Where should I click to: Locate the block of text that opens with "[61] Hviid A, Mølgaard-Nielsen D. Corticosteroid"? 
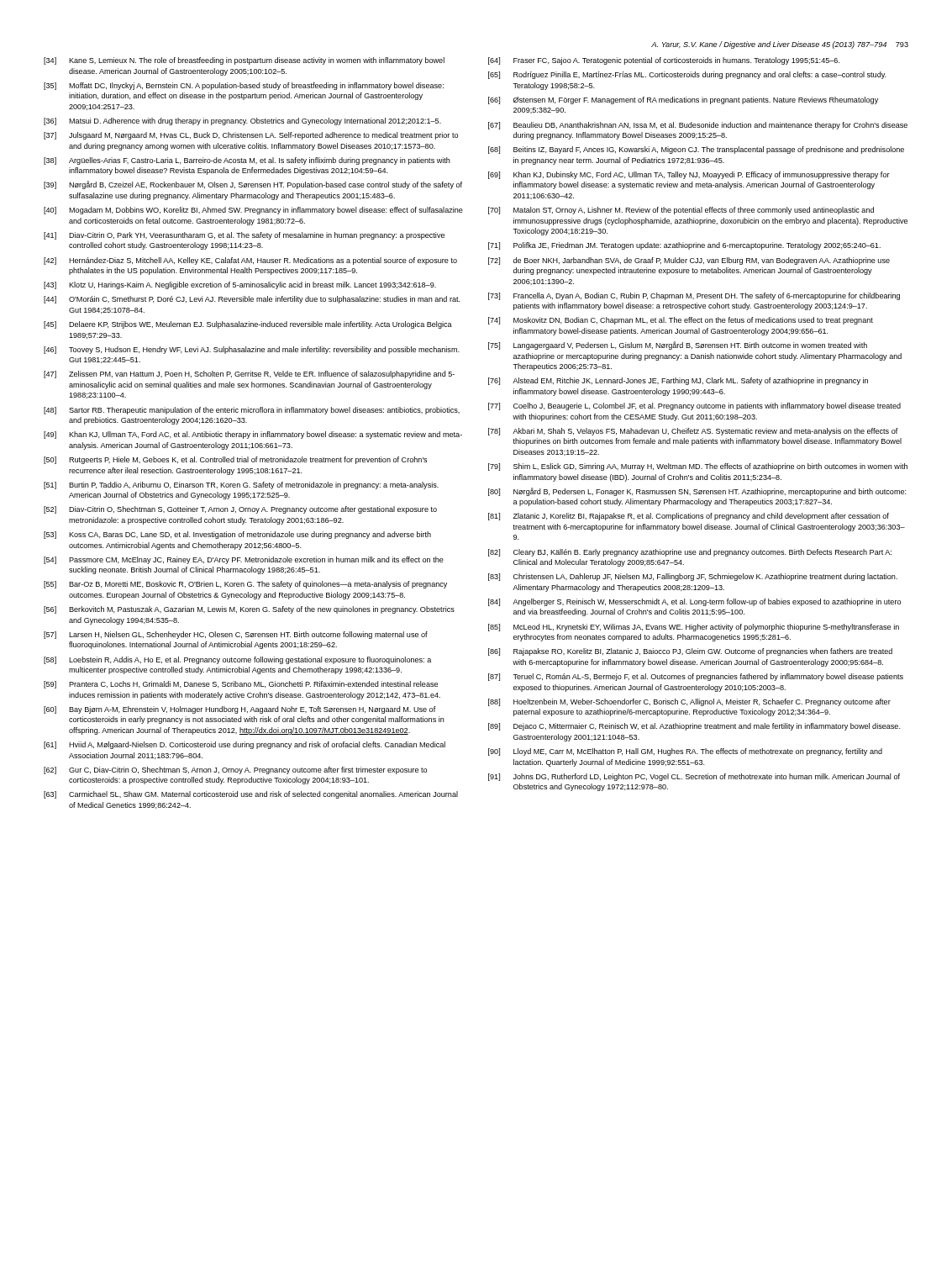pyautogui.click(x=254, y=750)
